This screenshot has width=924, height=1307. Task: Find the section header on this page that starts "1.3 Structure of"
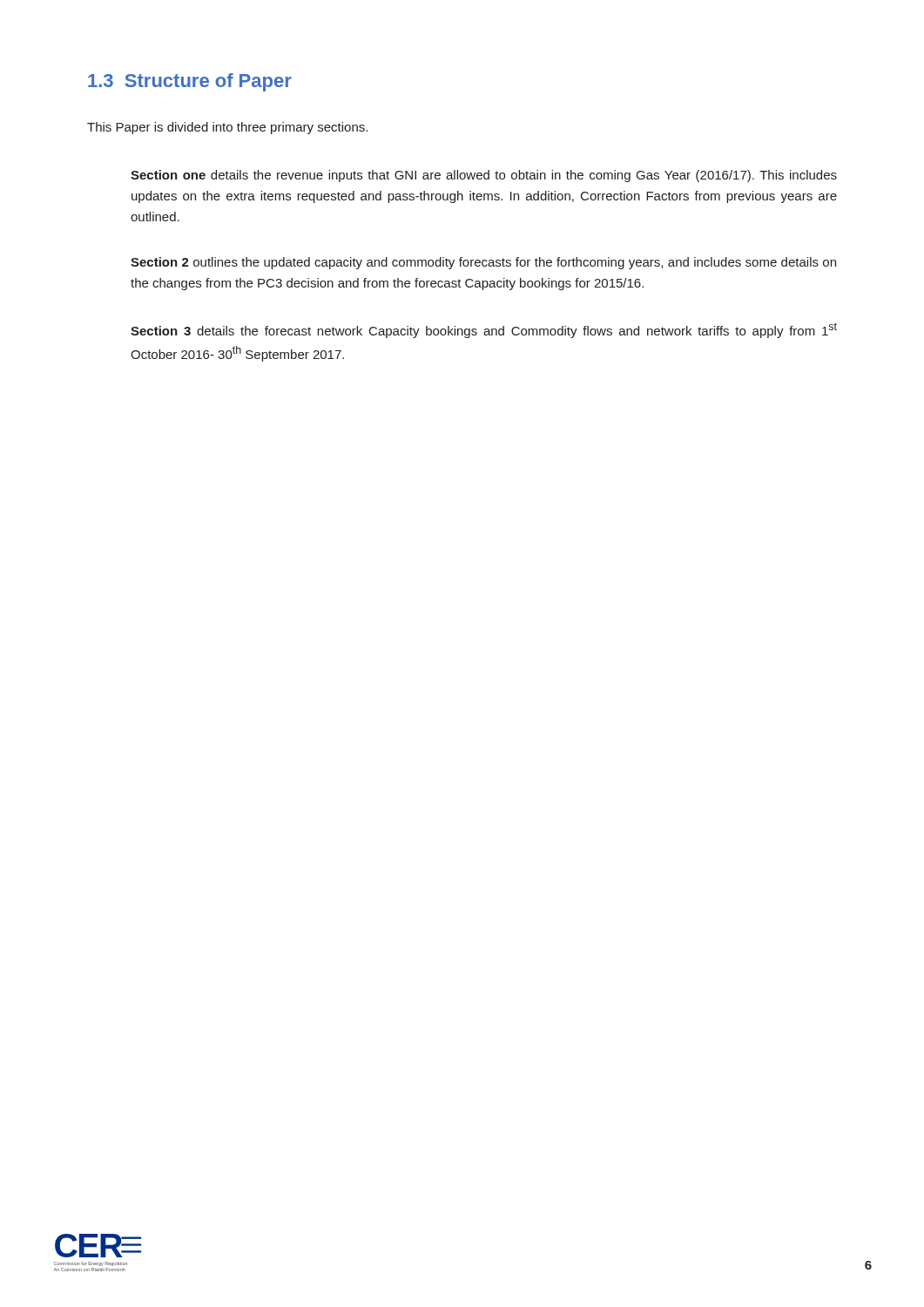pos(189,81)
